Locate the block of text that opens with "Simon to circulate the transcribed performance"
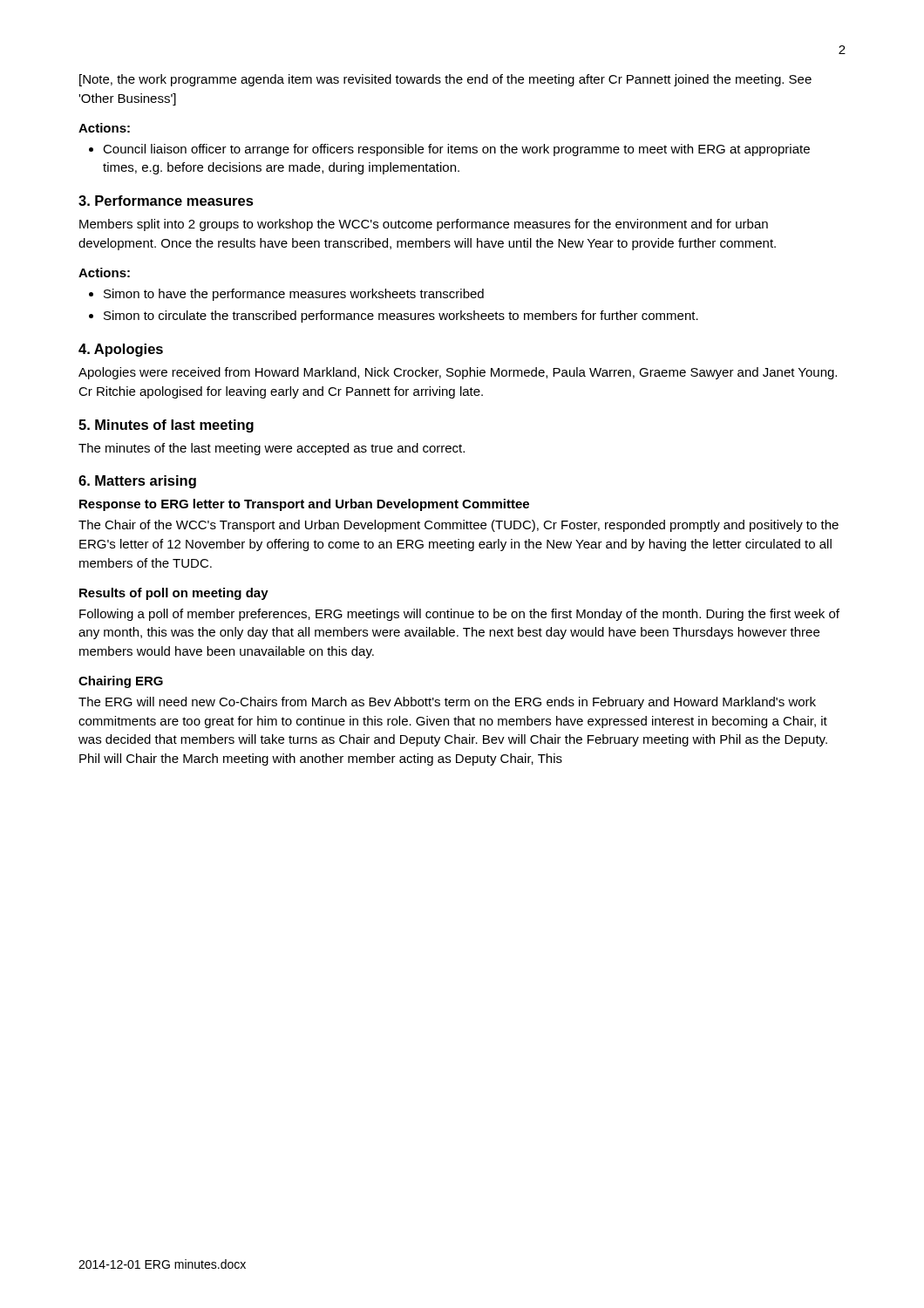The width and height of the screenshot is (924, 1308). (474, 316)
